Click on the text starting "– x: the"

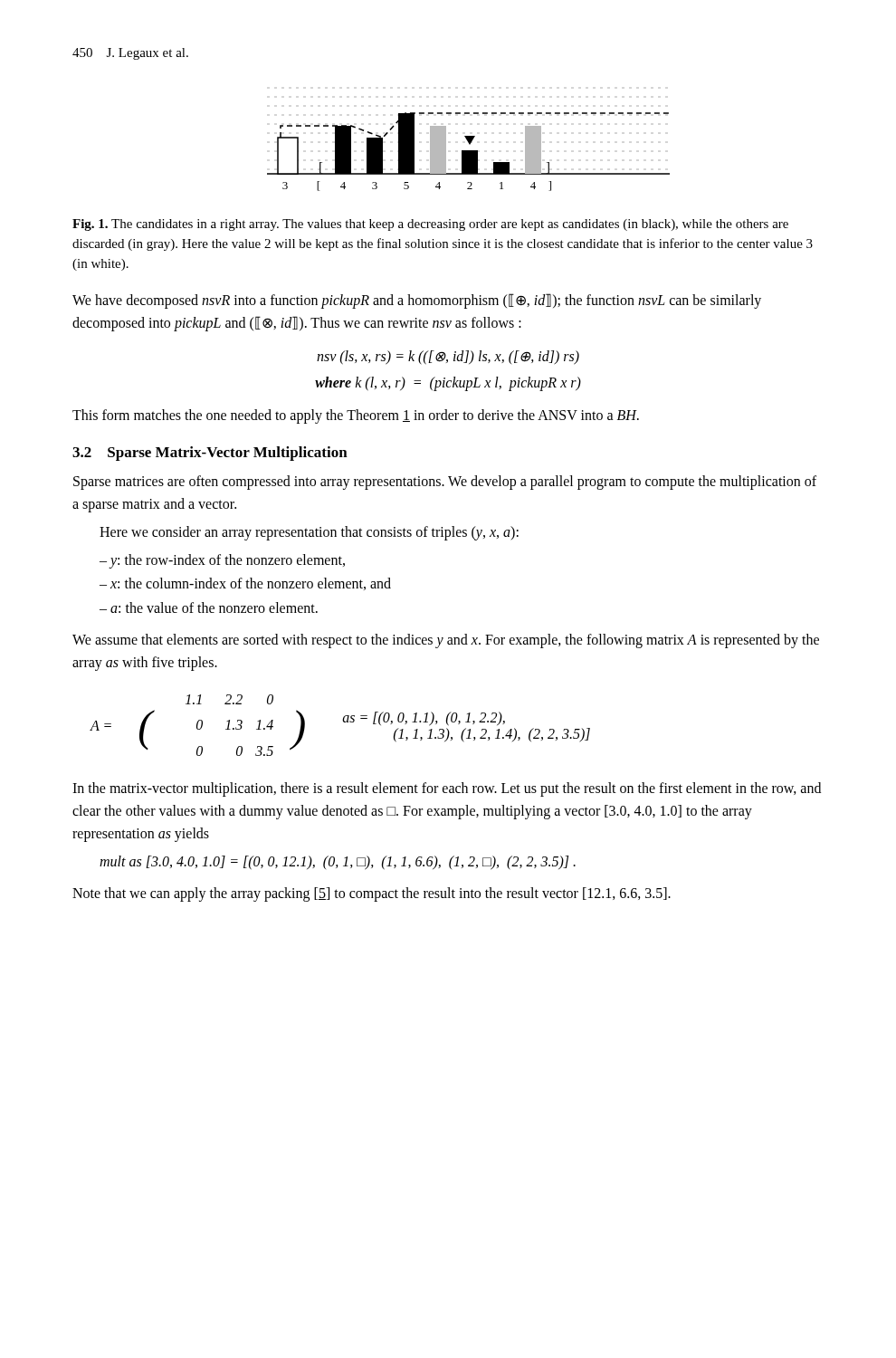pyautogui.click(x=245, y=584)
